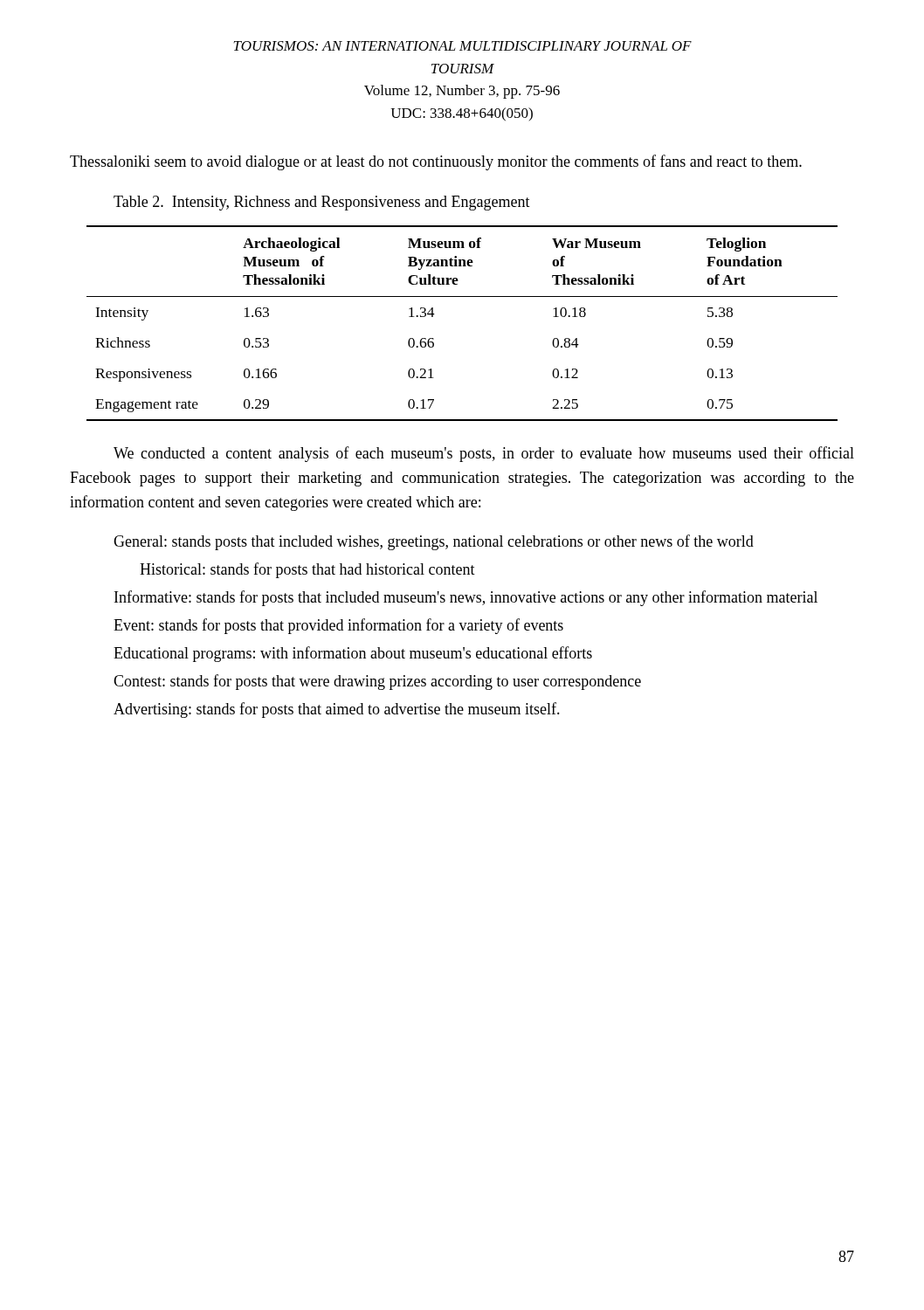Locate the text block with the text "We conducted a"
This screenshot has width=924, height=1310.
462,477
